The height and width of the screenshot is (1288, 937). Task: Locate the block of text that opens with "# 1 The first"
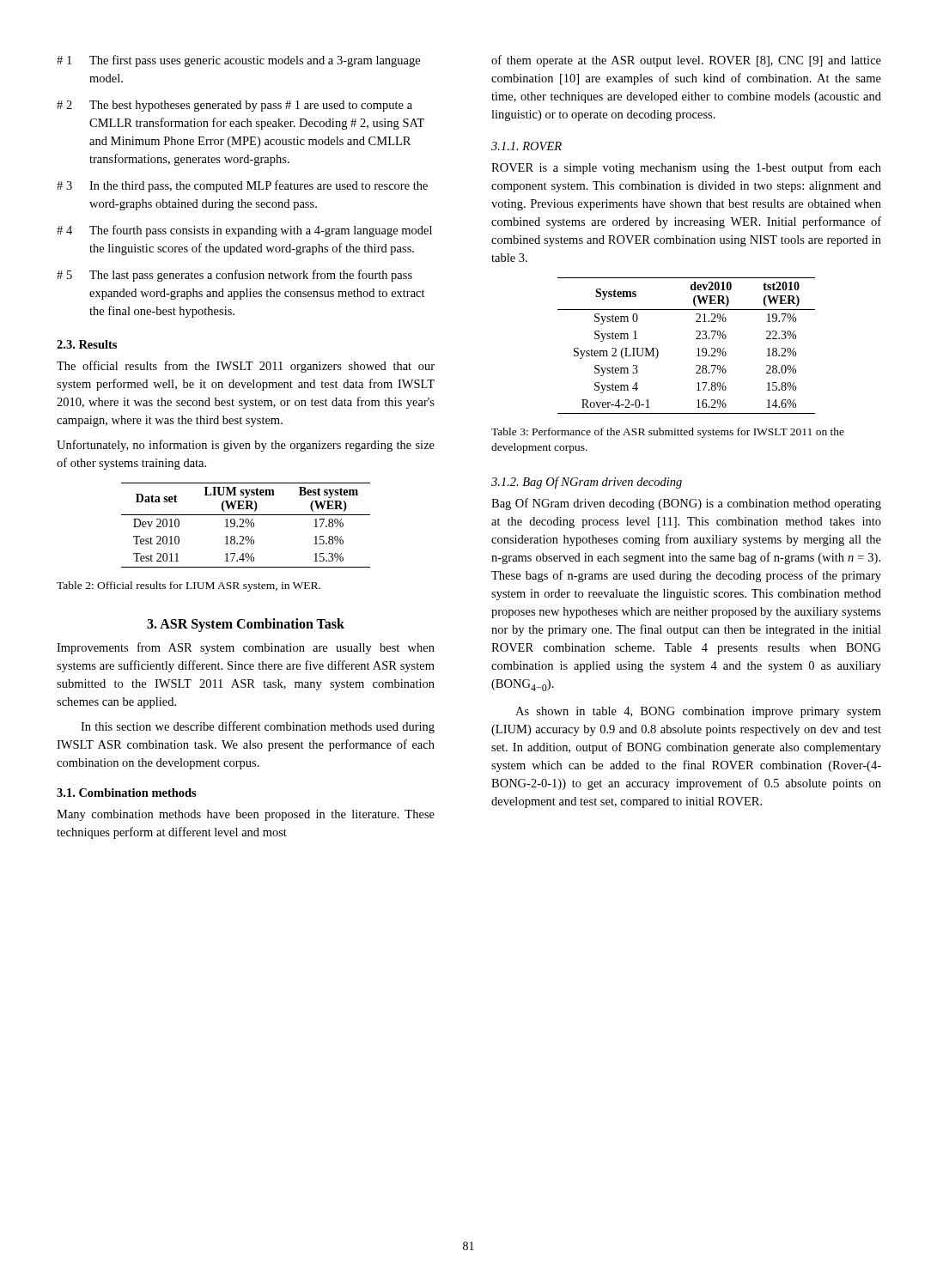coord(246,70)
